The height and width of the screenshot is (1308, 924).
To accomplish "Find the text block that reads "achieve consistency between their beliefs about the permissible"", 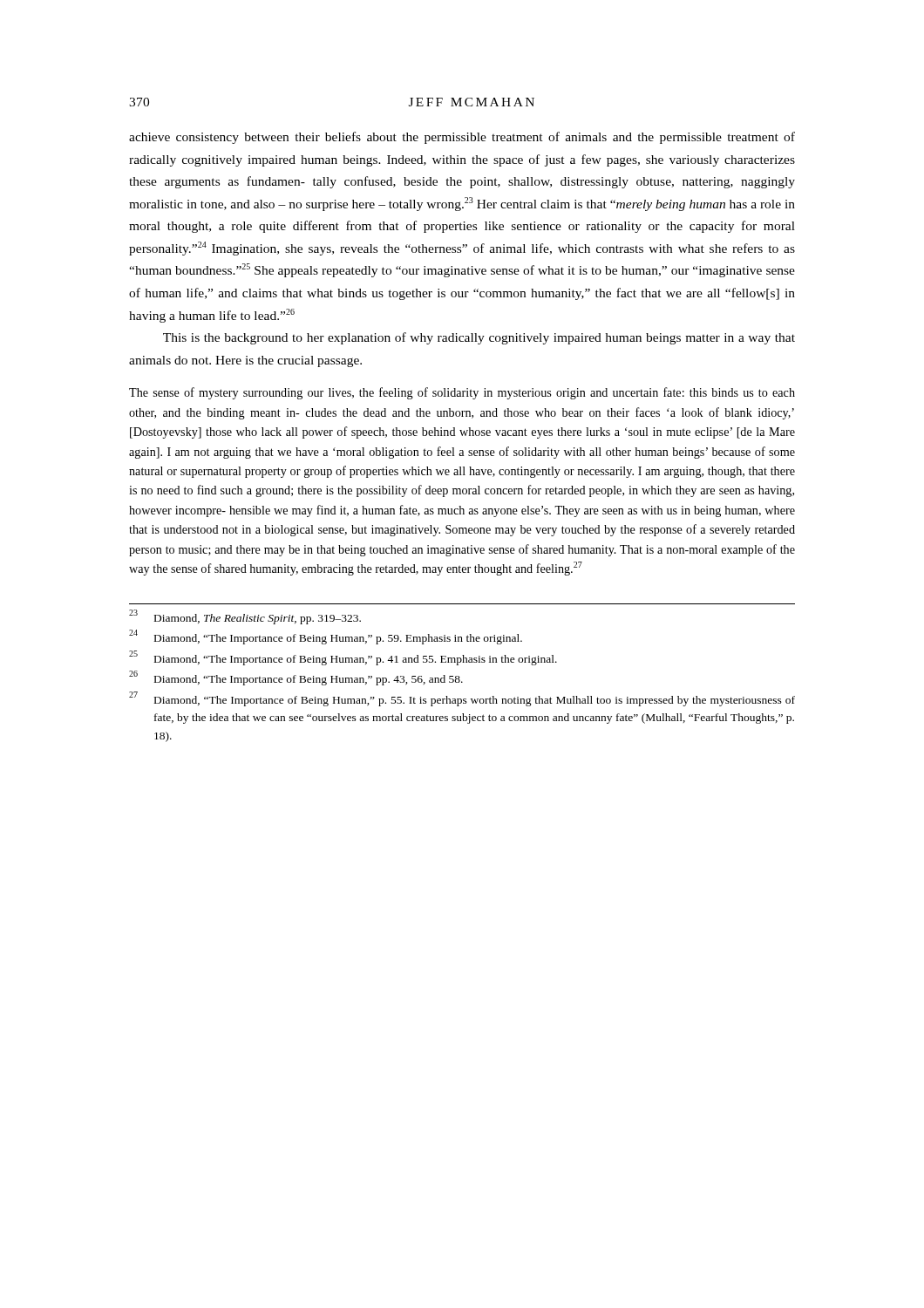I will click(462, 248).
